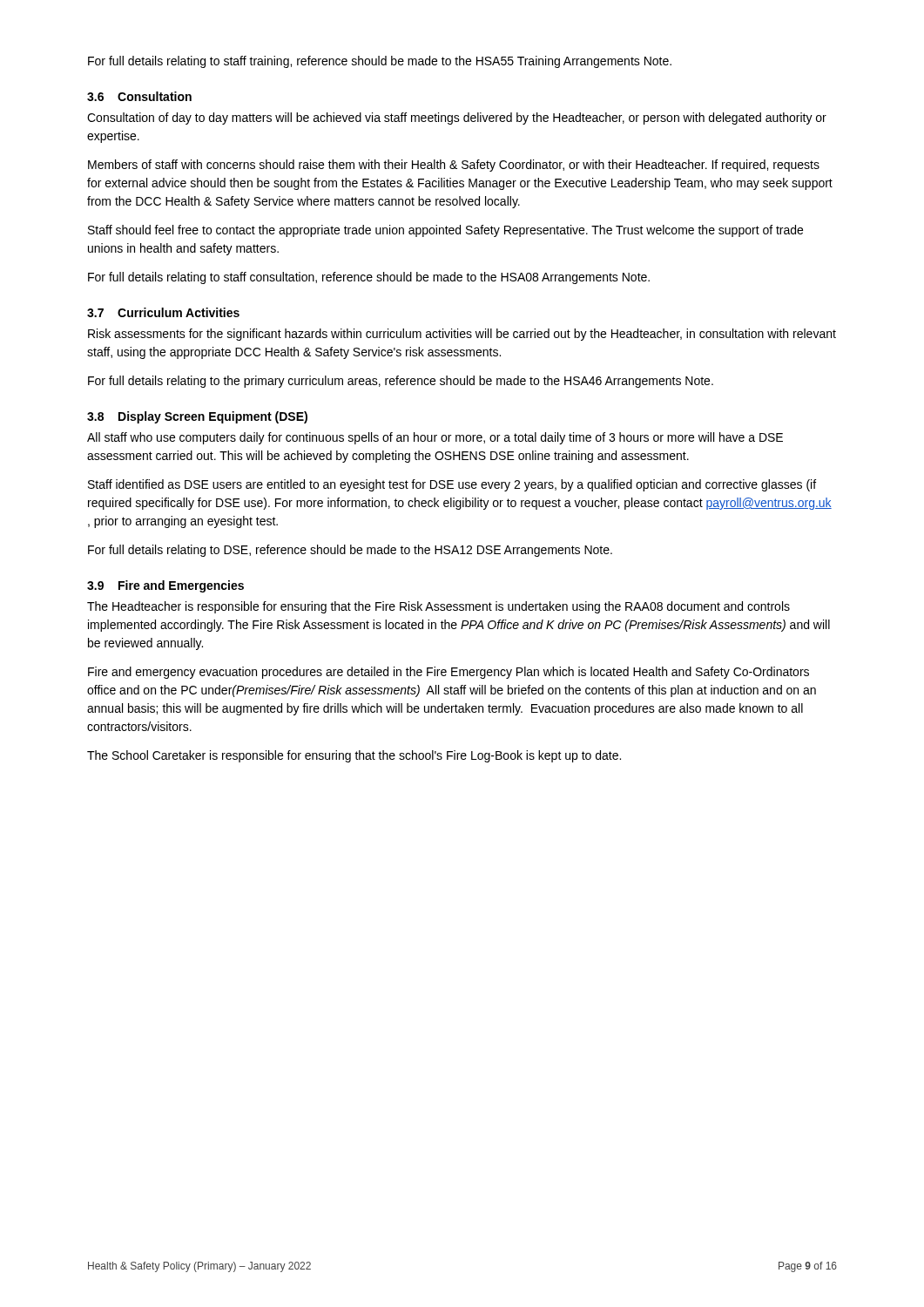The height and width of the screenshot is (1307, 924).
Task: Point to the passage starting "The School Caretaker"
Action: coord(355,755)
